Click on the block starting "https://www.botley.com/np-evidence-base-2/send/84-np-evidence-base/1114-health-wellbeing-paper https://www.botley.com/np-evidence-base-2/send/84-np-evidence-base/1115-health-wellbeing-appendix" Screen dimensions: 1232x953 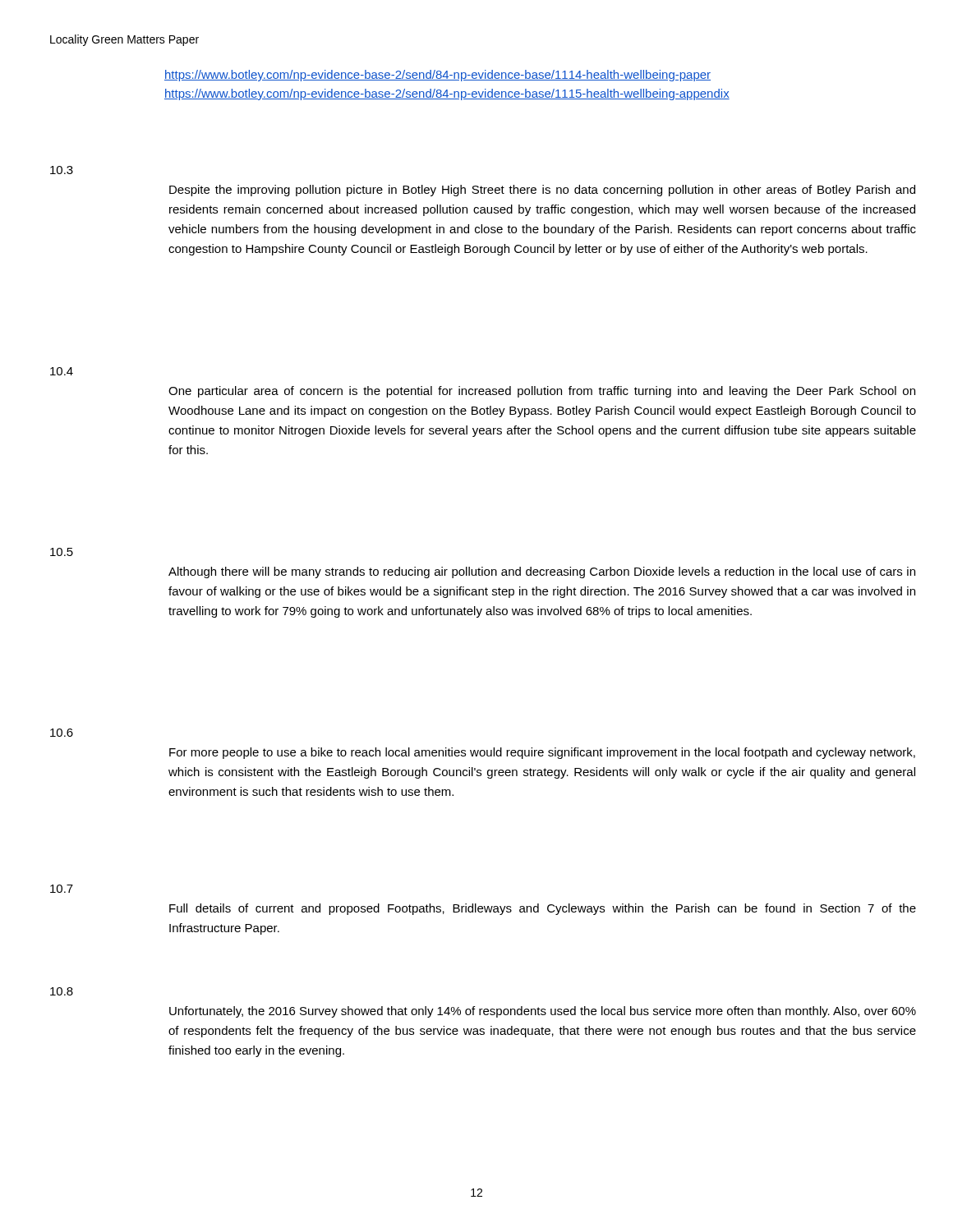476,84
